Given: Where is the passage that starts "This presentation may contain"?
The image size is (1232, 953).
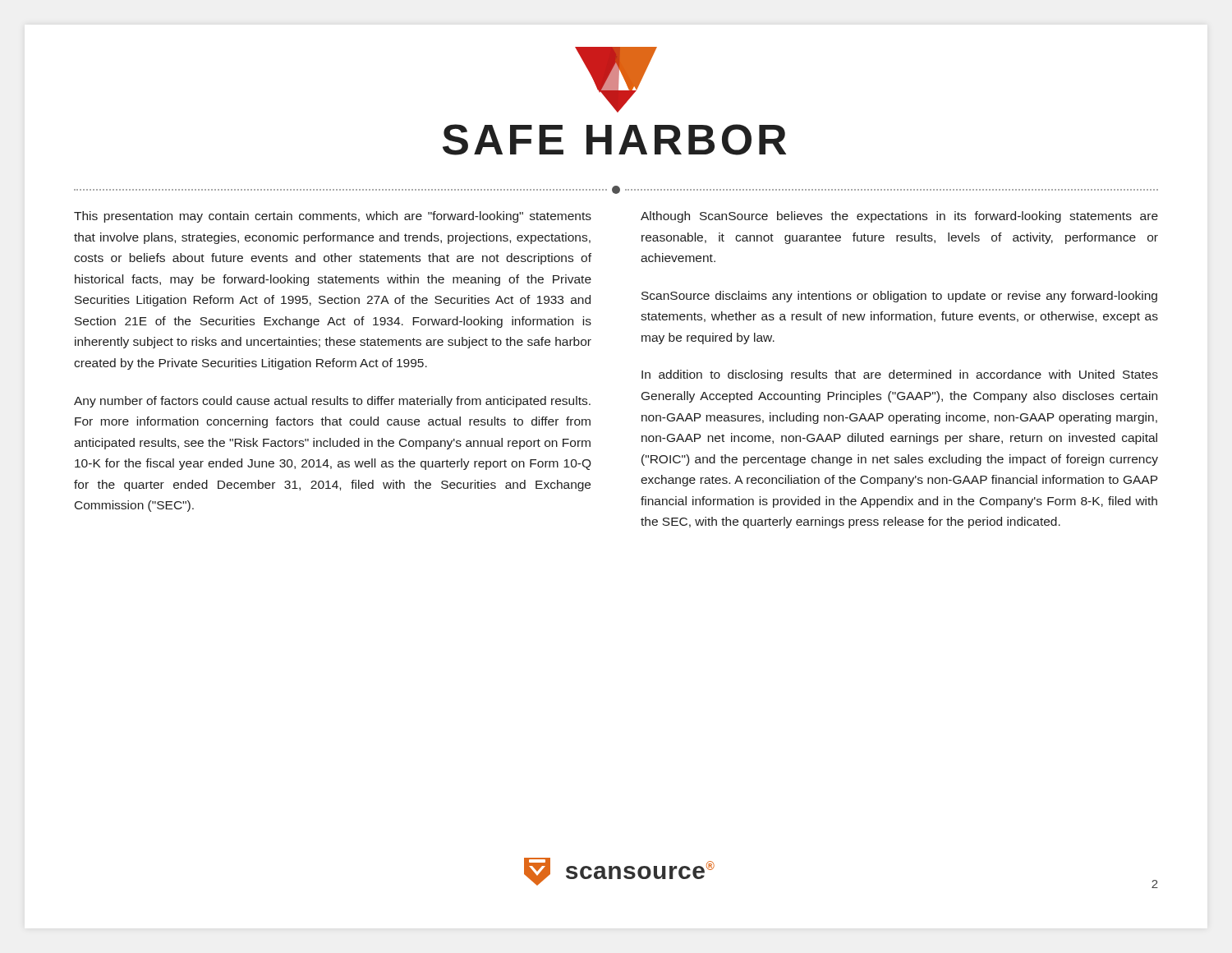Looking at the screenshot, I should click(333, 289).
